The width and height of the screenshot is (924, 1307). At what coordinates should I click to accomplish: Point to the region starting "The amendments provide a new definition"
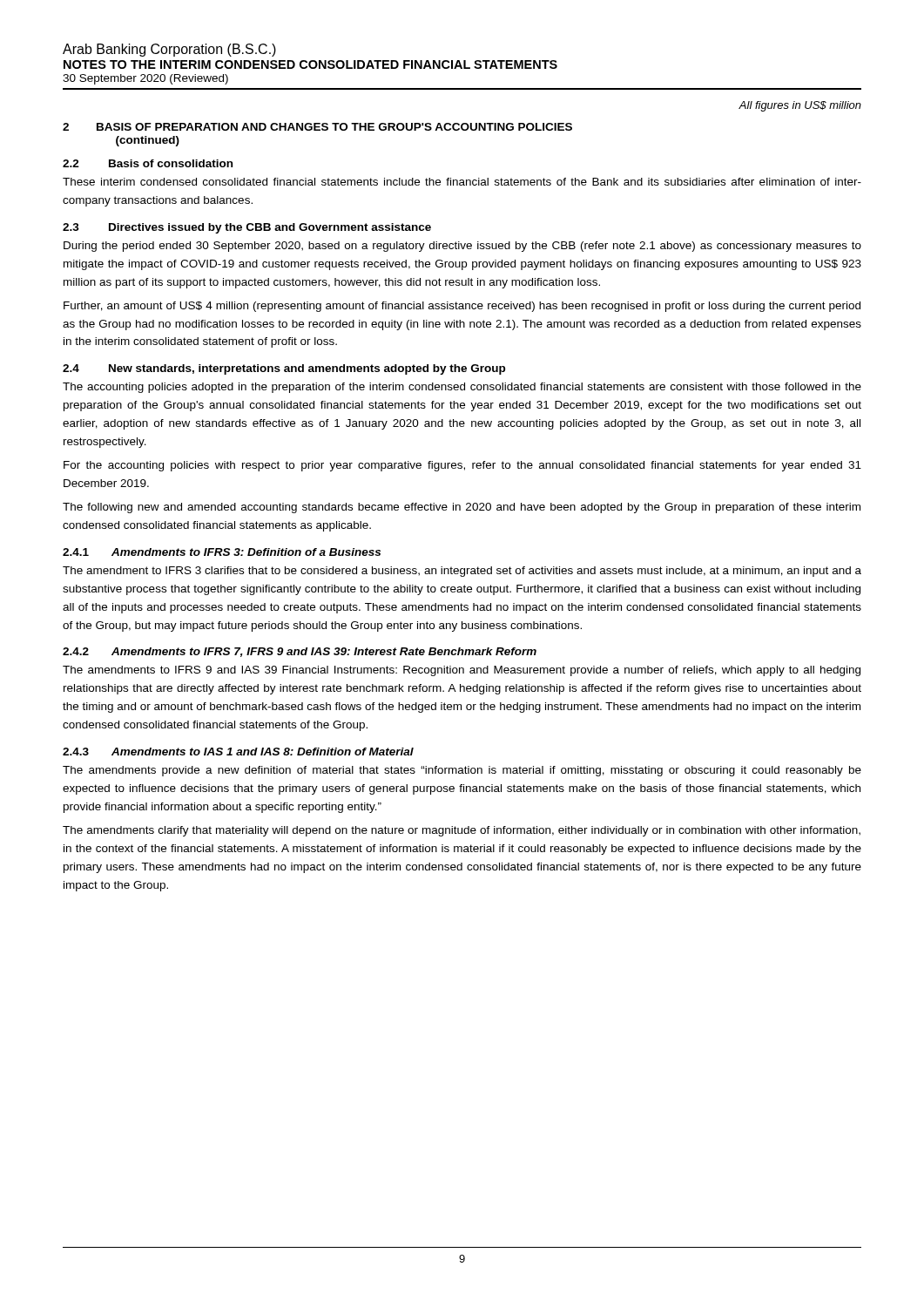(x=462, y=788)
